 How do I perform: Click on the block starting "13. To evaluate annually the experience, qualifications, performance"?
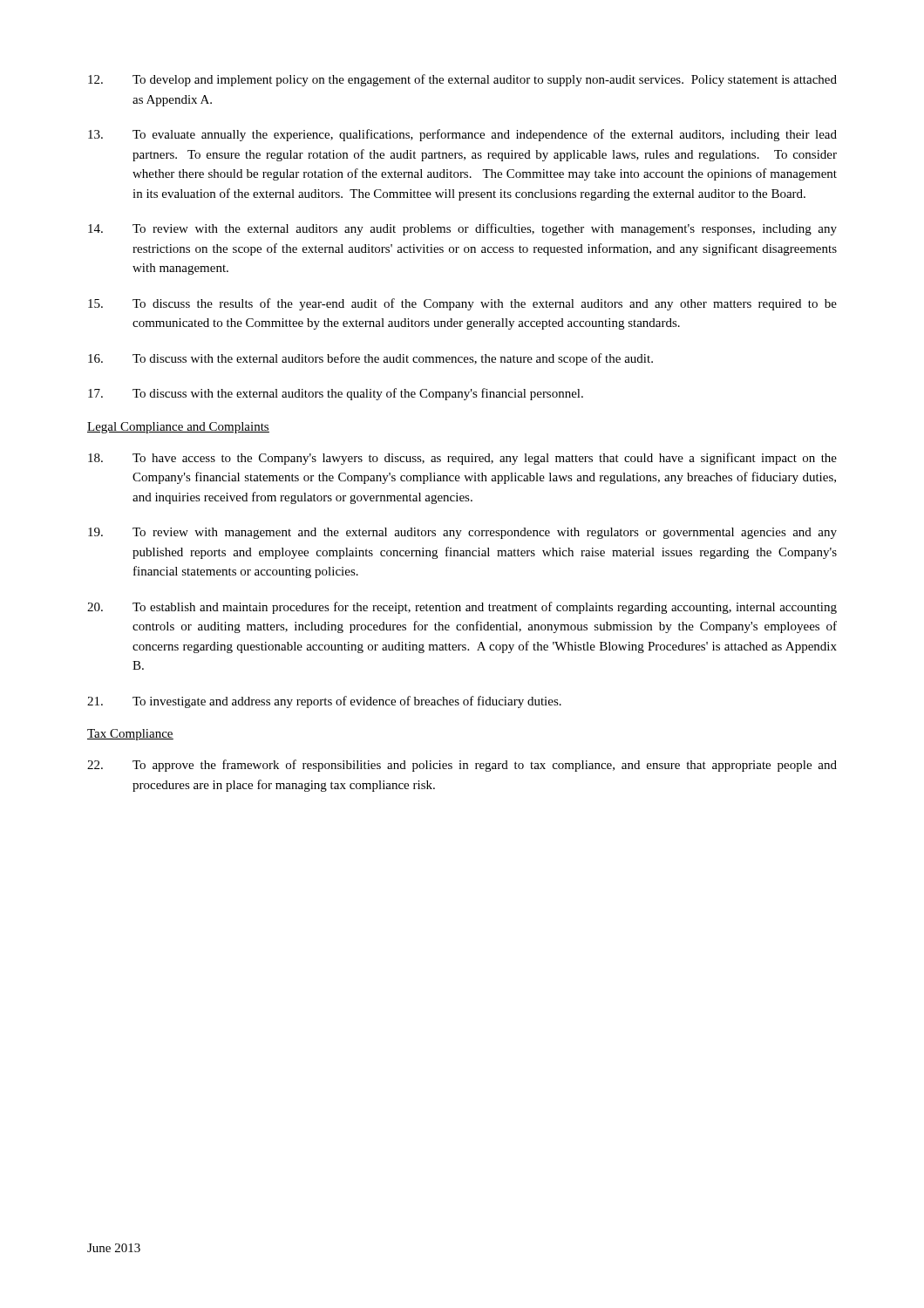[462, 164]
